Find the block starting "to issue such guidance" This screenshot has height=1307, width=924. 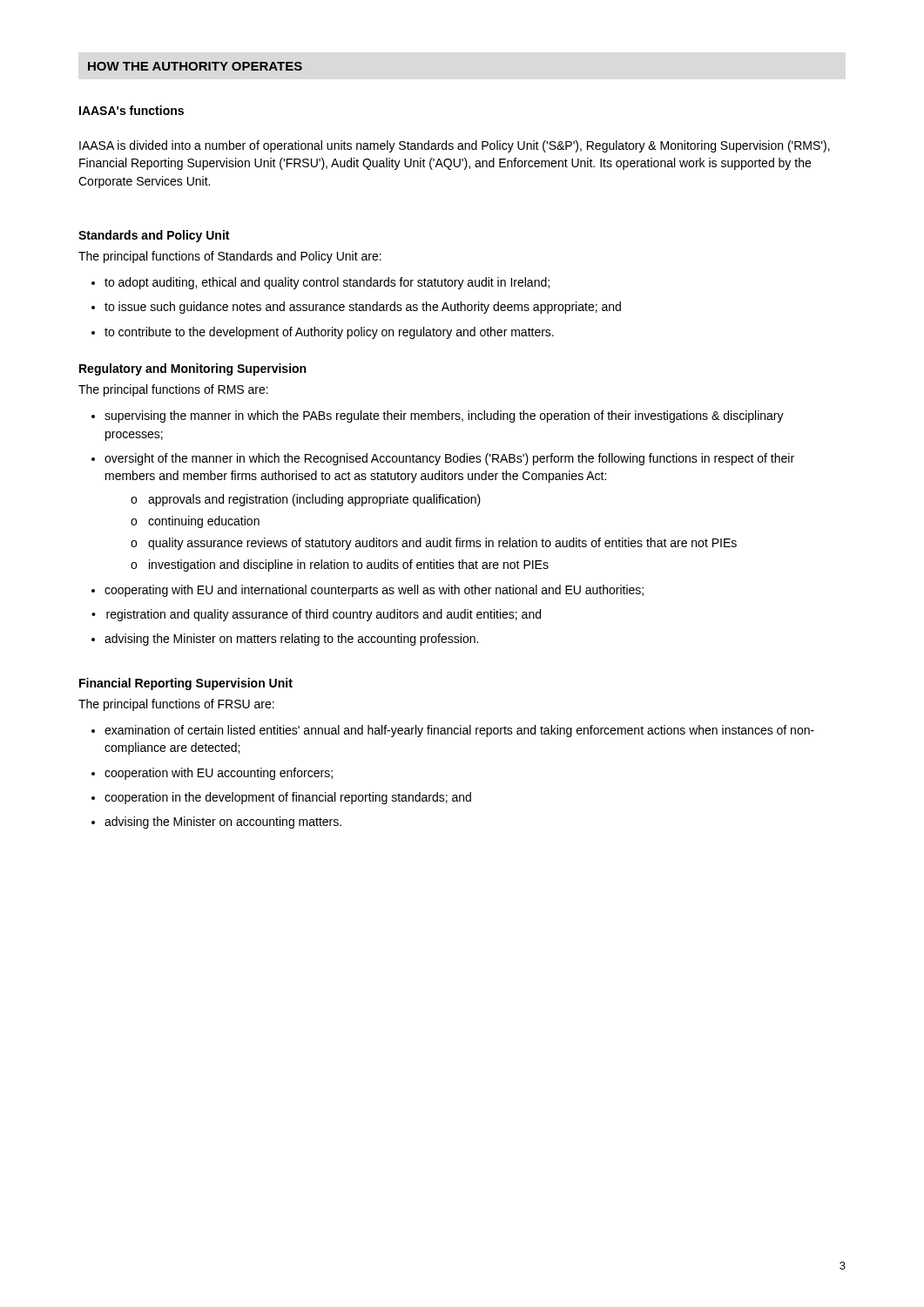click(x=363, y=307)
